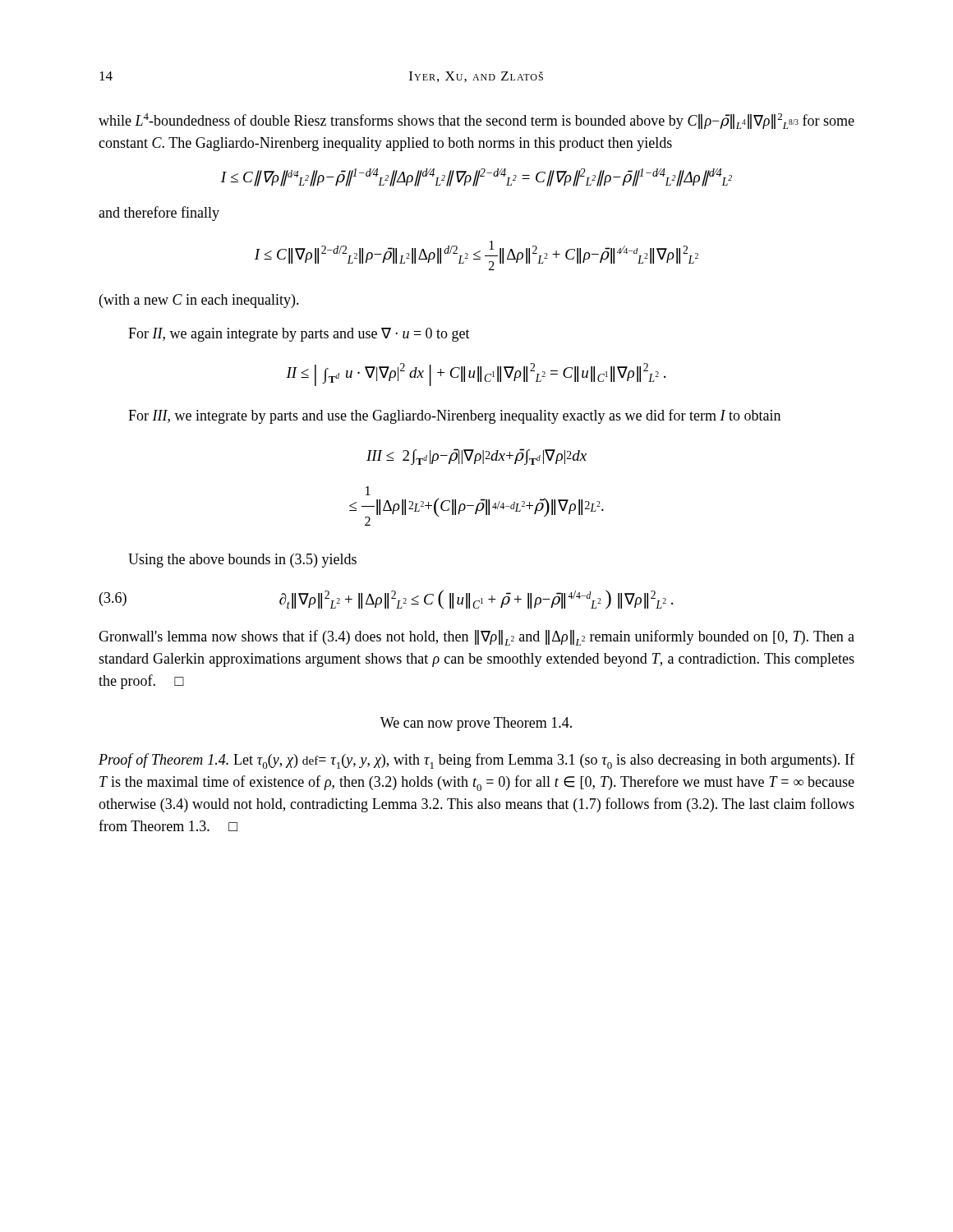Find the formula on this page that starts "II ≤ | ∫Td u ·"
The image size is (953, 1232).
[x=476, y=374]
